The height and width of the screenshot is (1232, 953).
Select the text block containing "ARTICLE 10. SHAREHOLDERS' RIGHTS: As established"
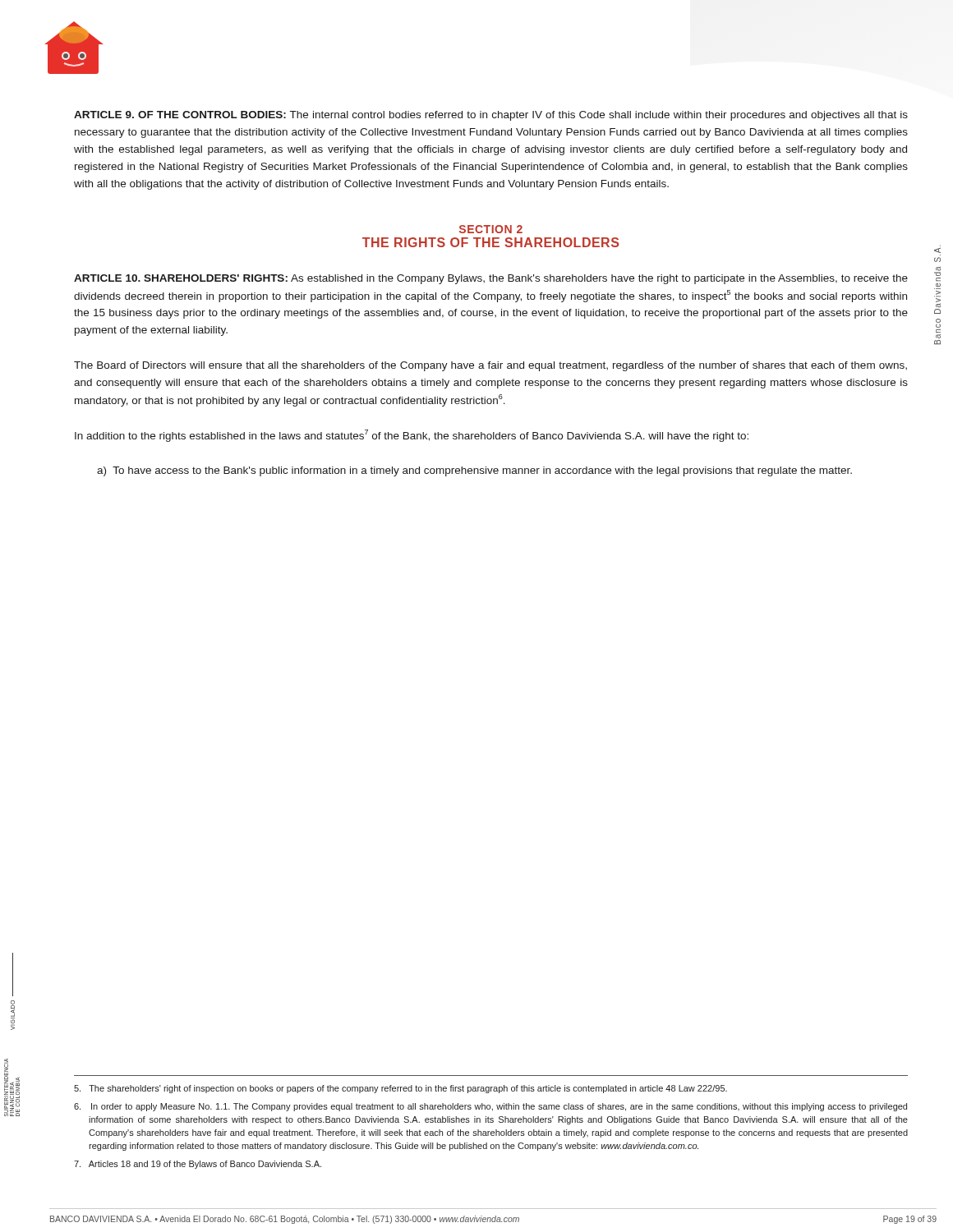click(x=491, y=304)
